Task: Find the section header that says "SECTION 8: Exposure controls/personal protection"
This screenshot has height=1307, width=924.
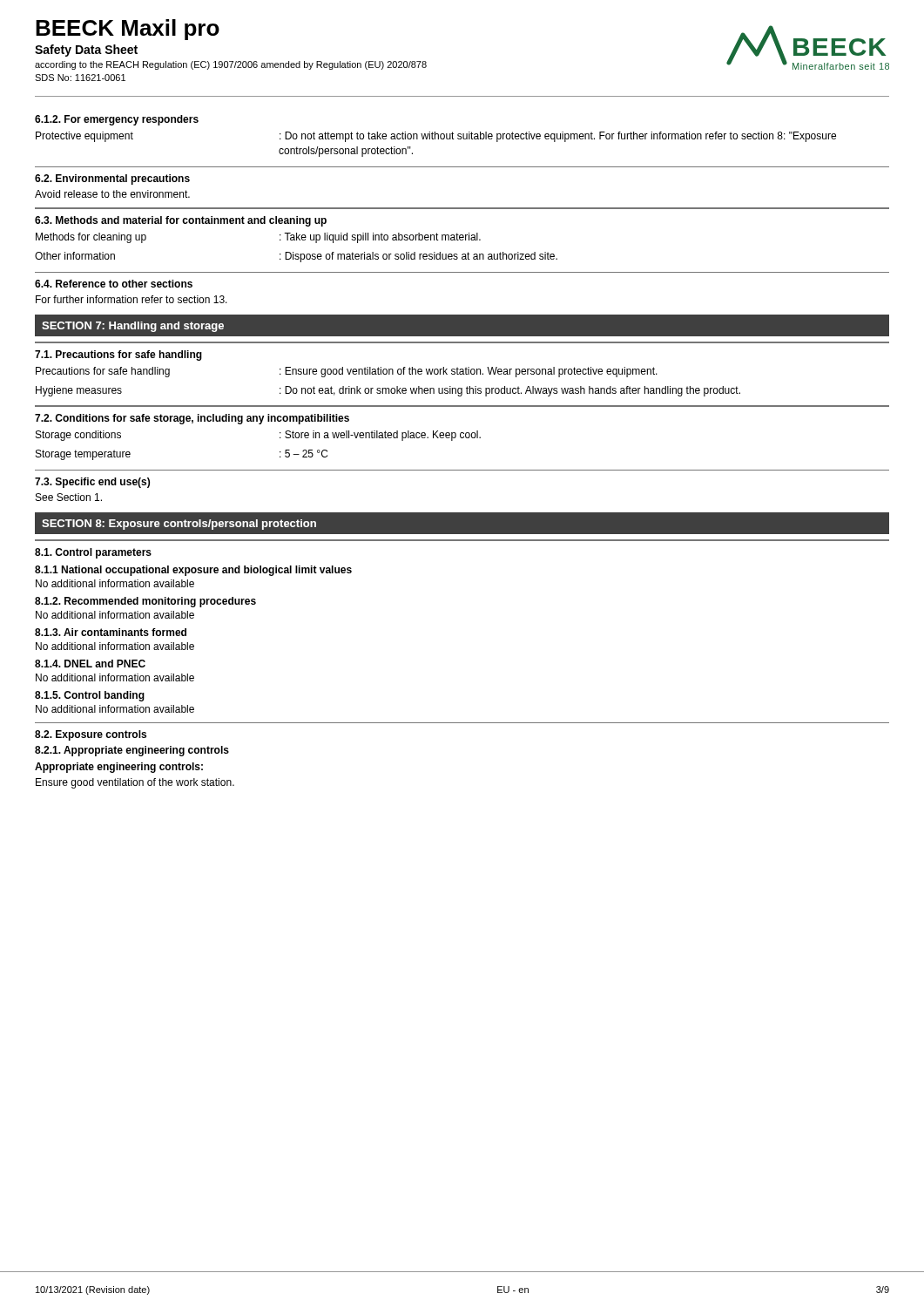Action: (x=179, y=523)
